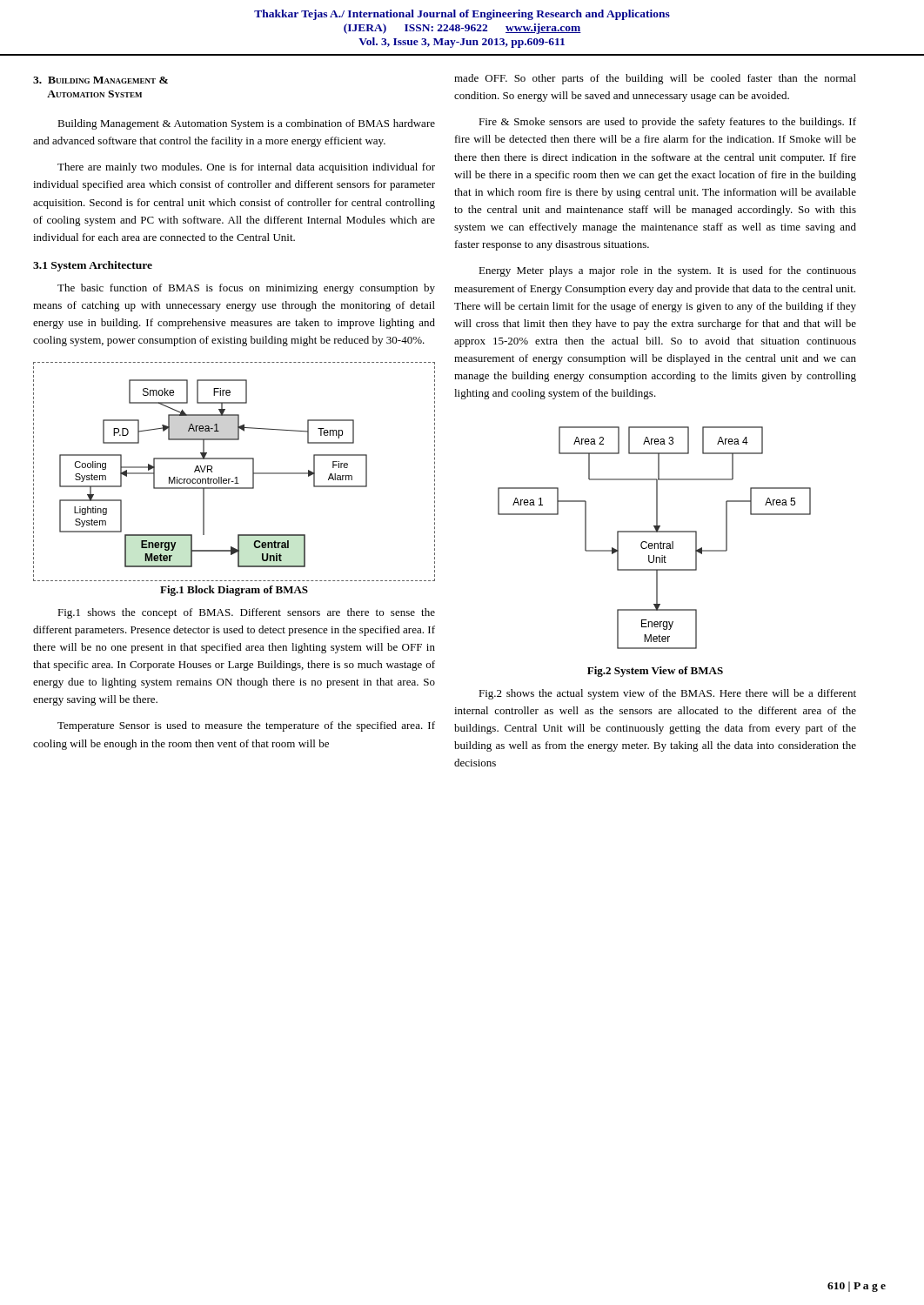Find the block on this page that starts "Fig.1 shows the concept"

coord(234,655)
